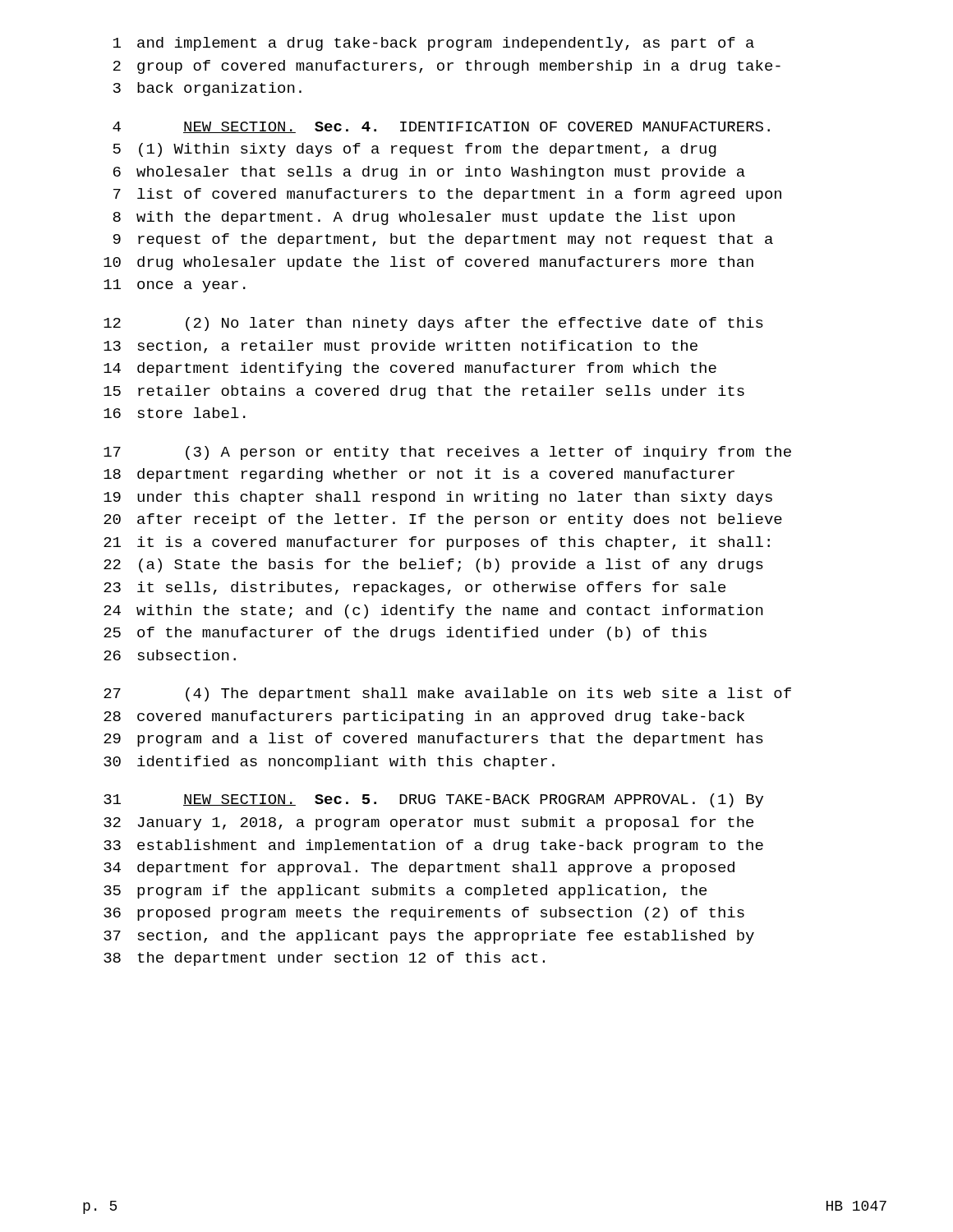Navigate to the text starting "3back organization."

194,89
